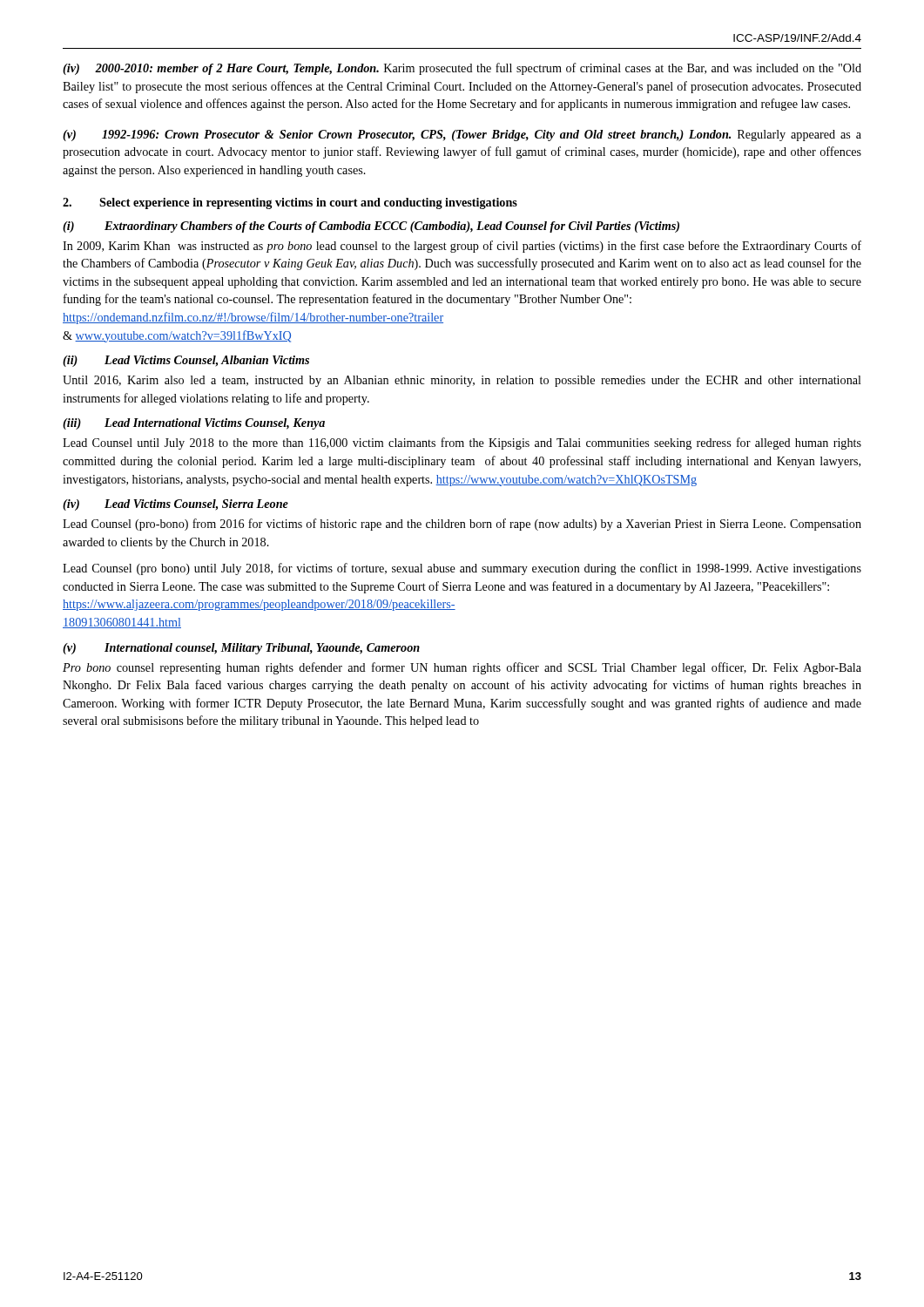Select the text block with the text "In 2009, Karim Khan was"
The image size is (924, 1307).
point(462,290)
